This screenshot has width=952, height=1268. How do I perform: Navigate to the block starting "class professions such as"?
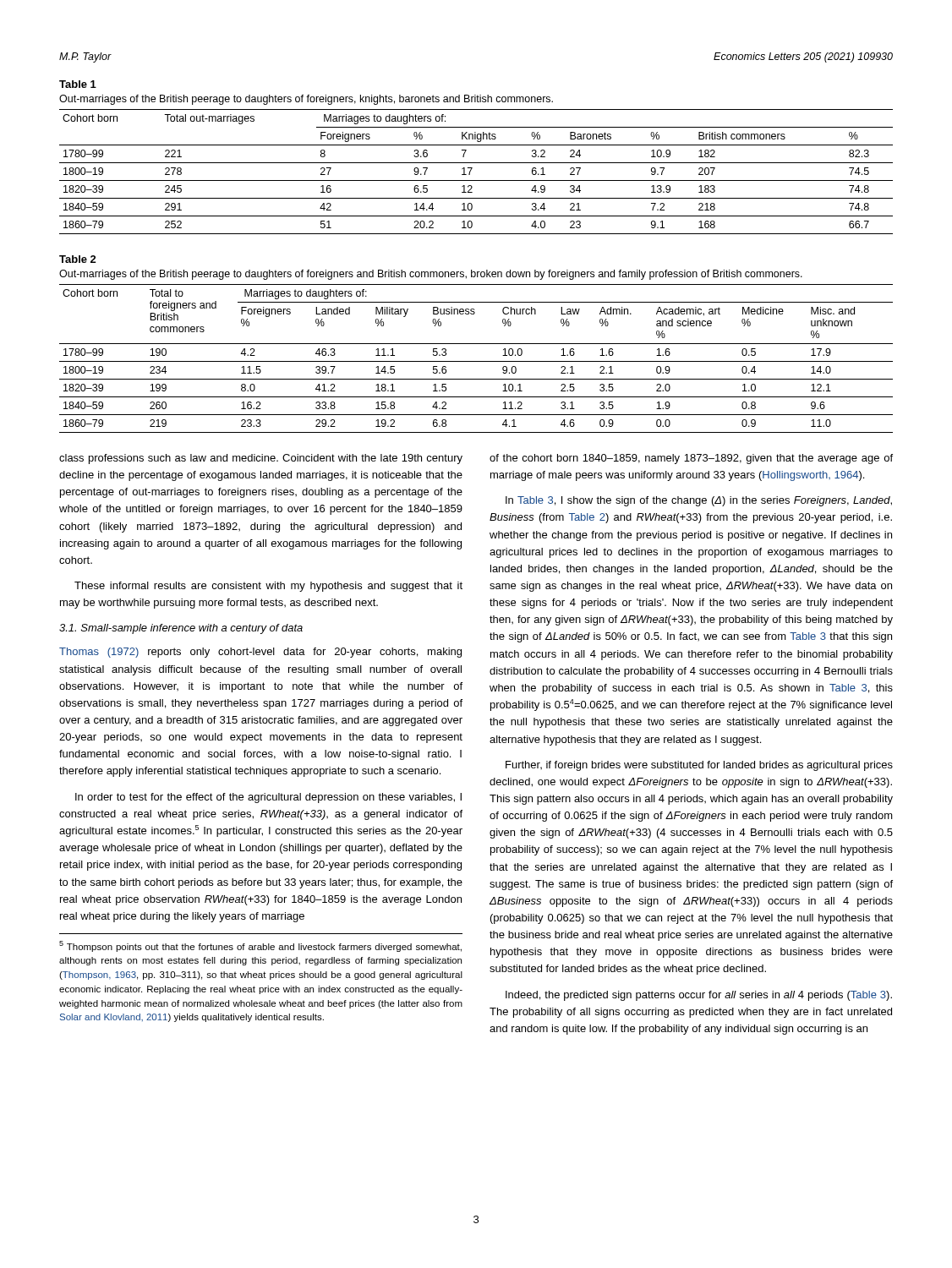pyautogui.click(x=261, y=531)
